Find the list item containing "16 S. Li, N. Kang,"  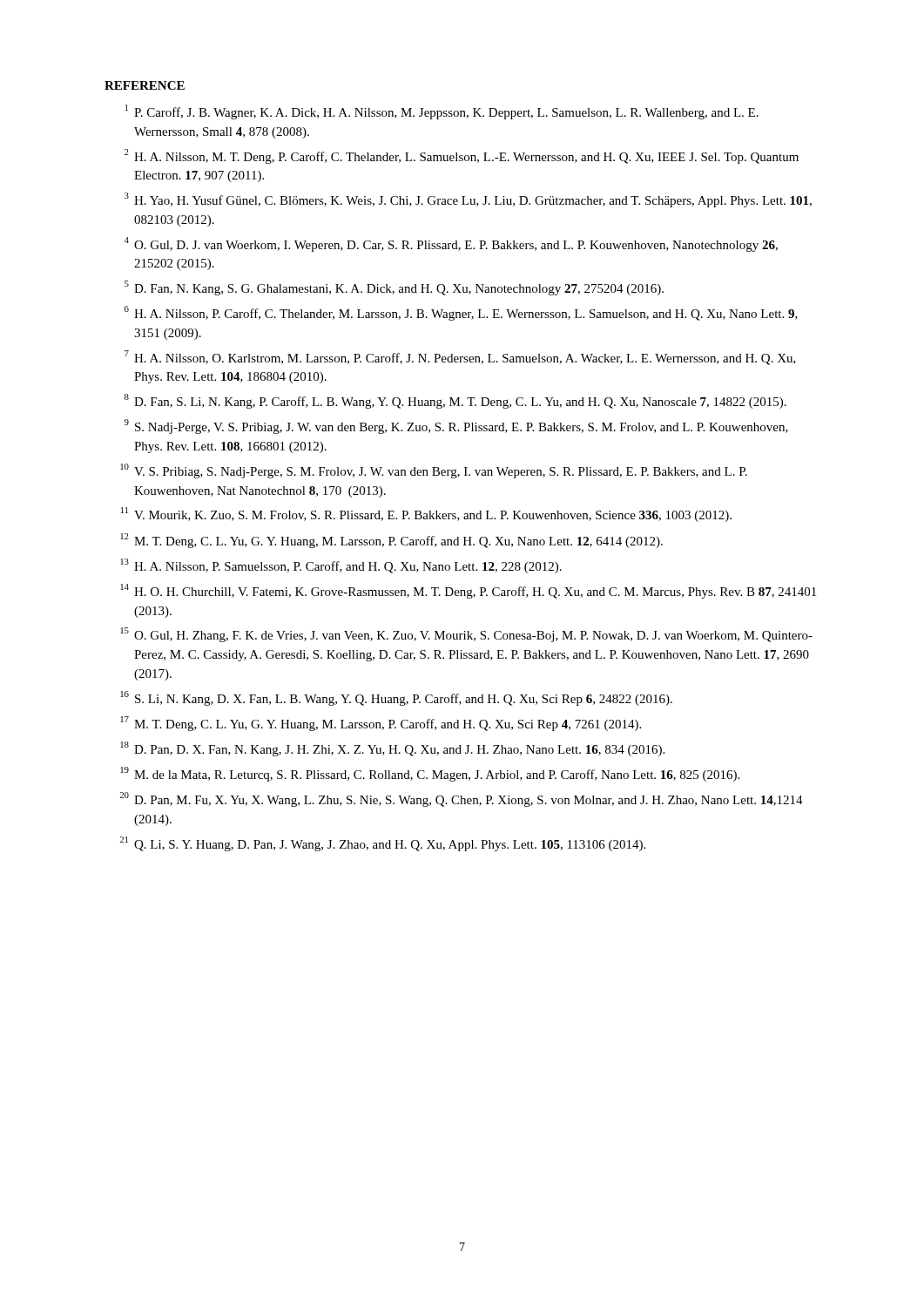click(x=462, y=699)
